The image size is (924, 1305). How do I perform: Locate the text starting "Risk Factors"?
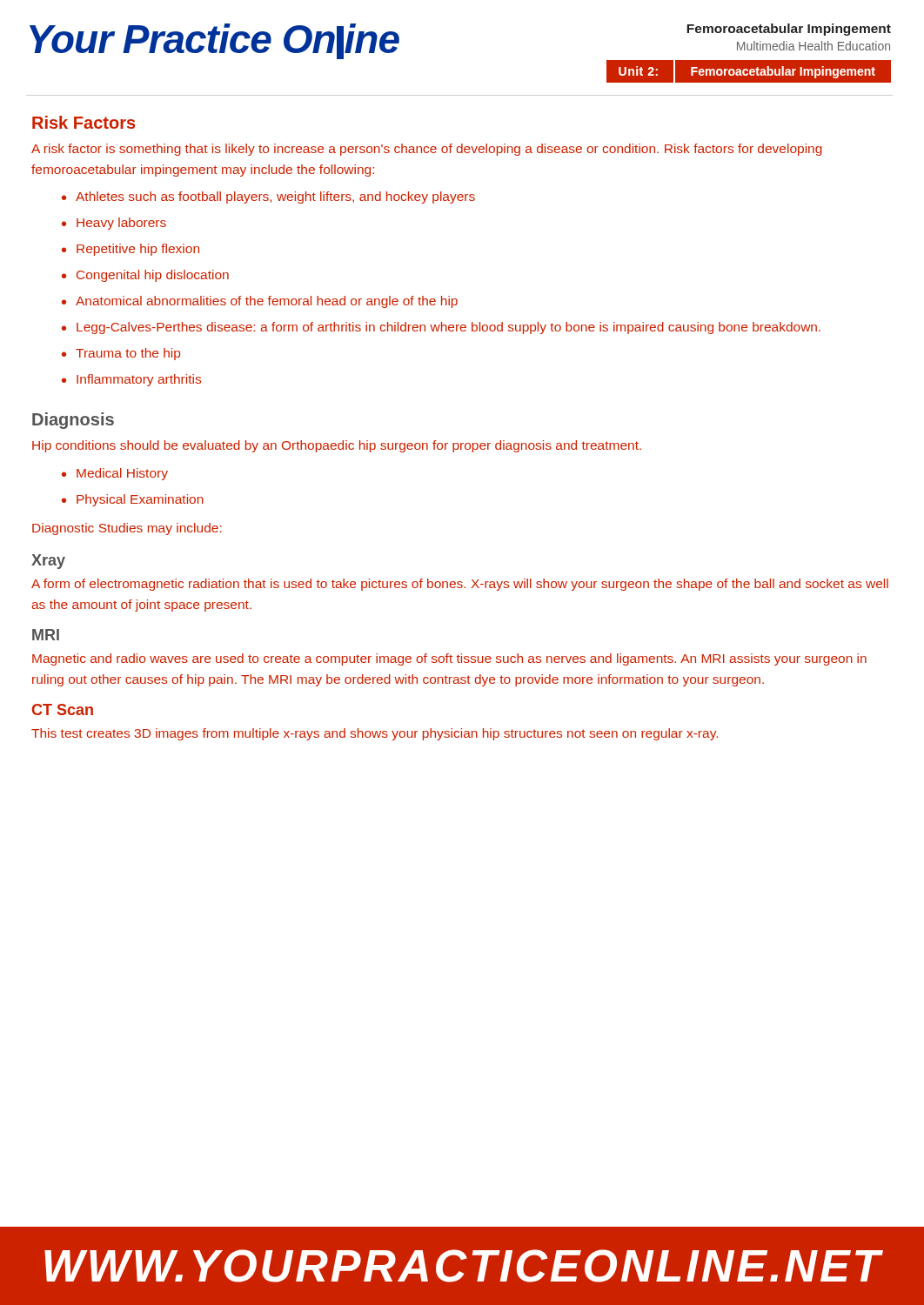[x=84, y=123]
